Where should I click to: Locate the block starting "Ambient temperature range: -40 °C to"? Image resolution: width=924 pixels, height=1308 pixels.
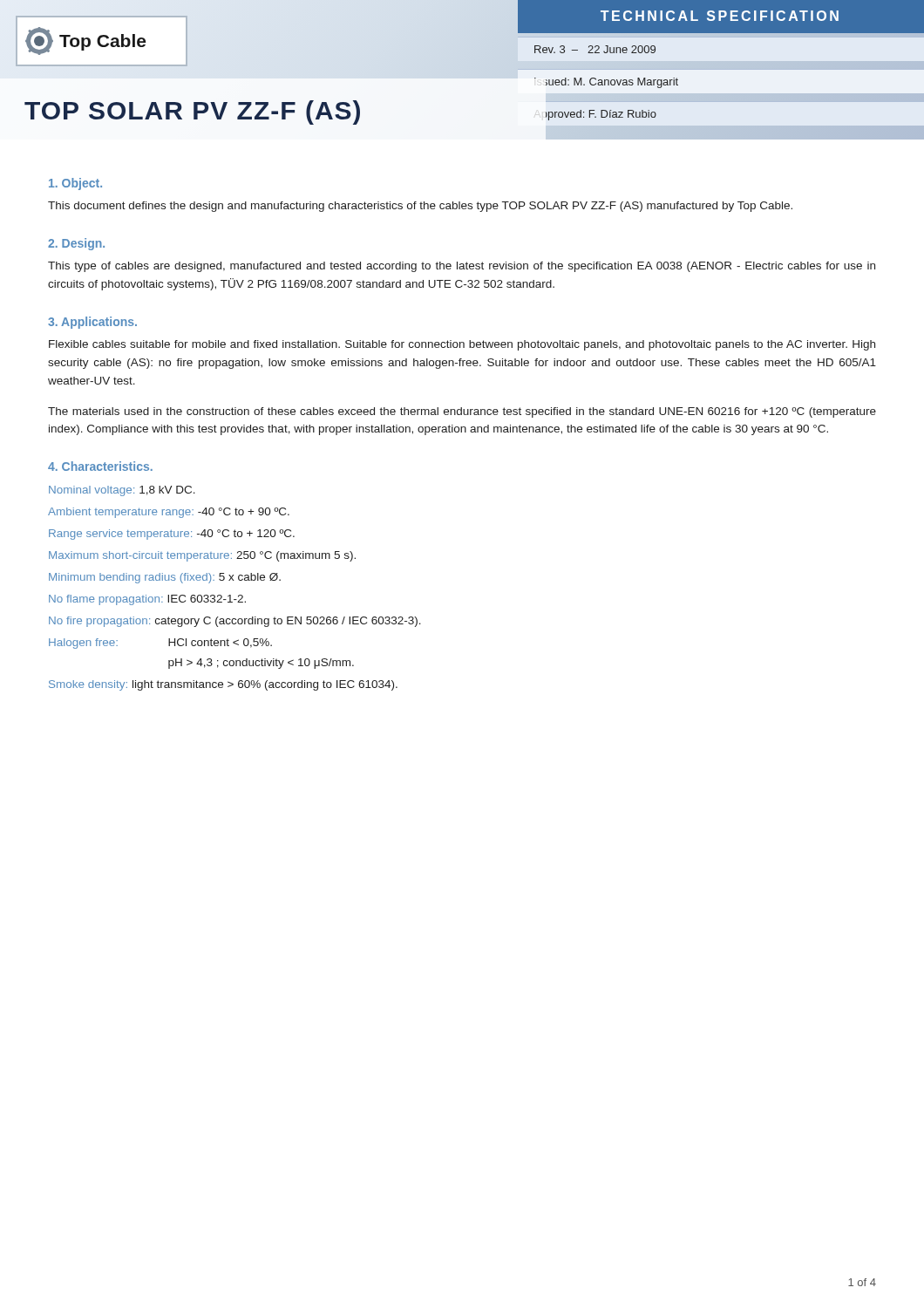click(169, 512)
